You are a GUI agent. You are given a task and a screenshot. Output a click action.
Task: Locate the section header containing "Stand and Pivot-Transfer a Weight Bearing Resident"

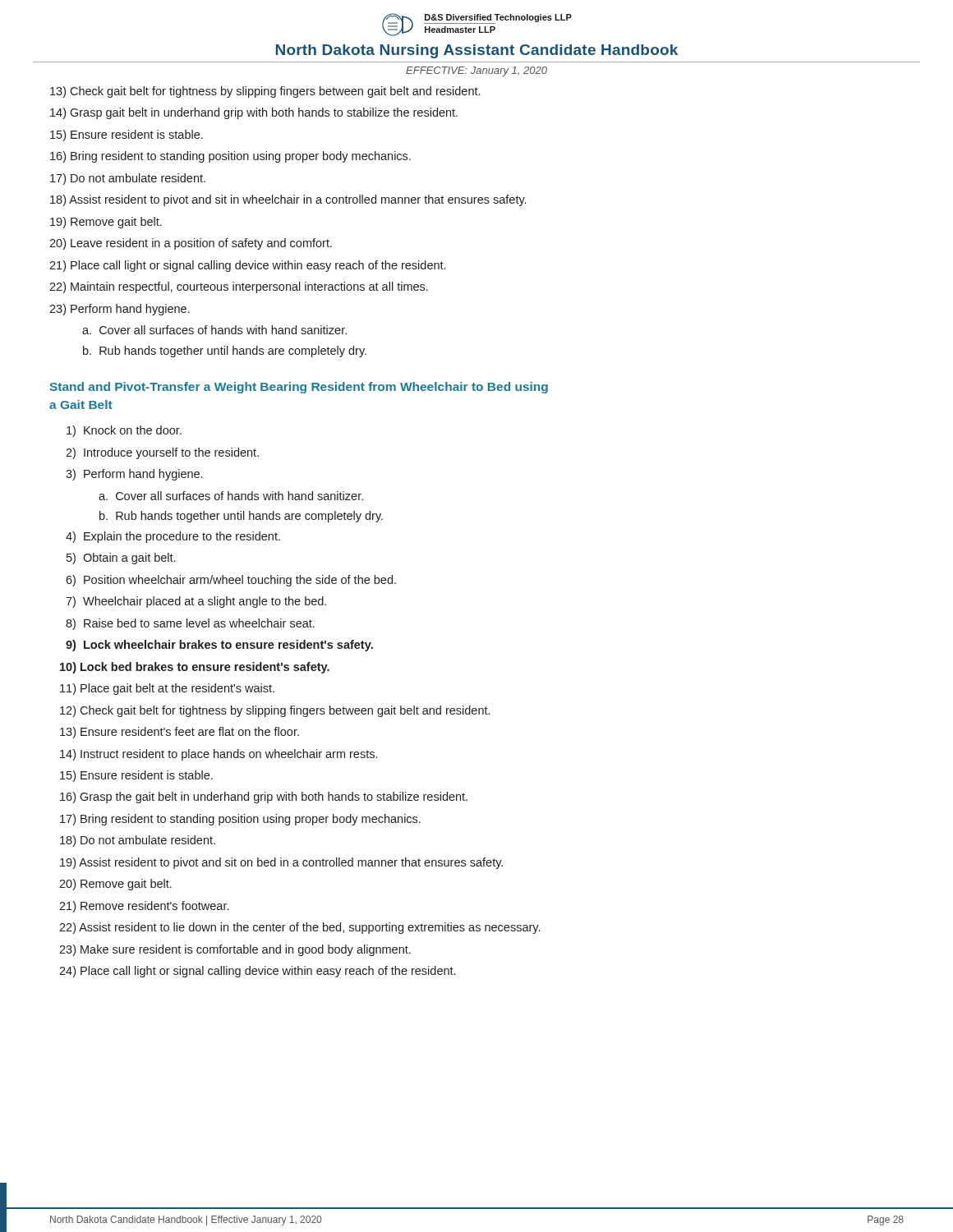coord(299,395)
